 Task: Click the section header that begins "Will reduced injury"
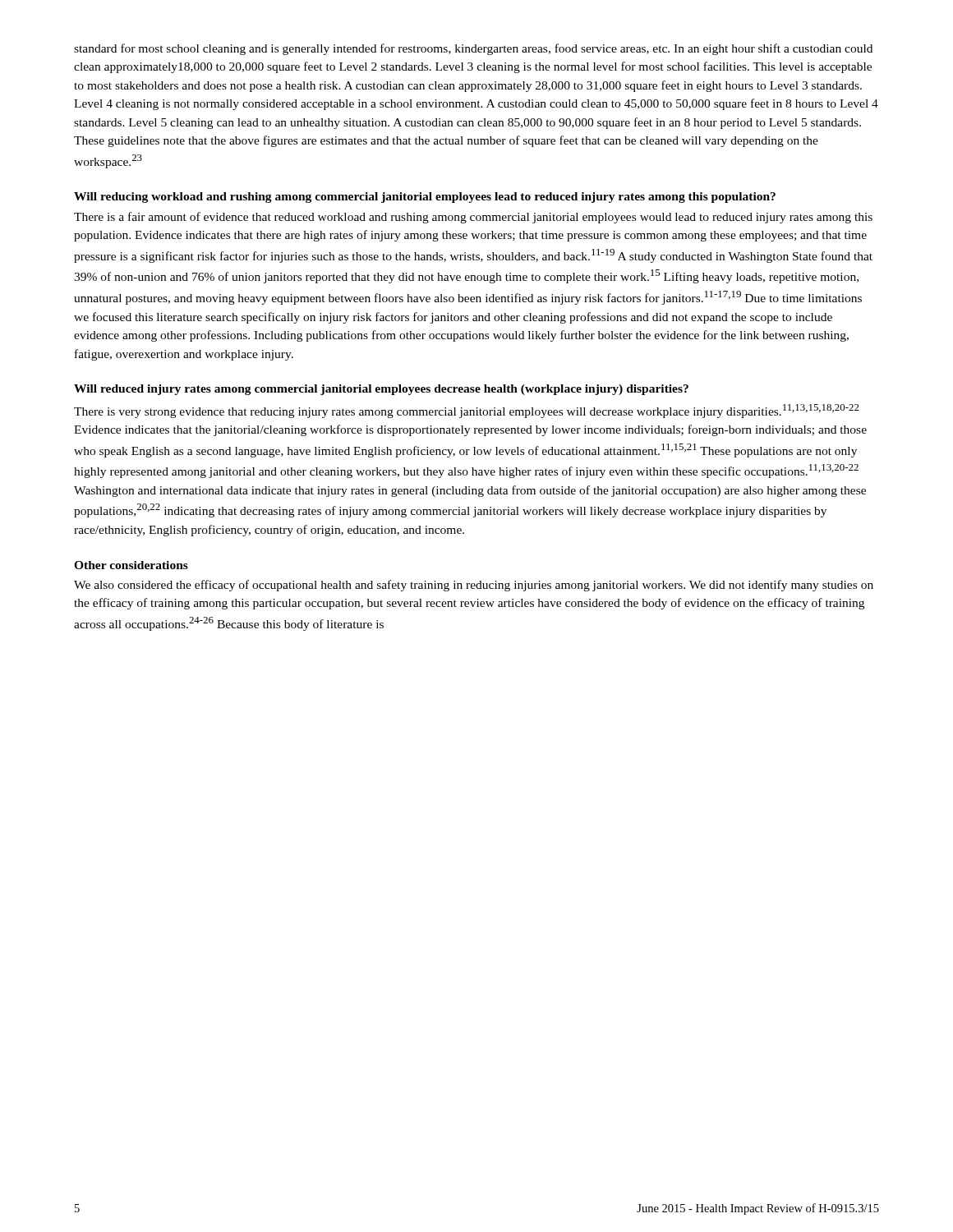pyautogui.click(x=476, y=389)
